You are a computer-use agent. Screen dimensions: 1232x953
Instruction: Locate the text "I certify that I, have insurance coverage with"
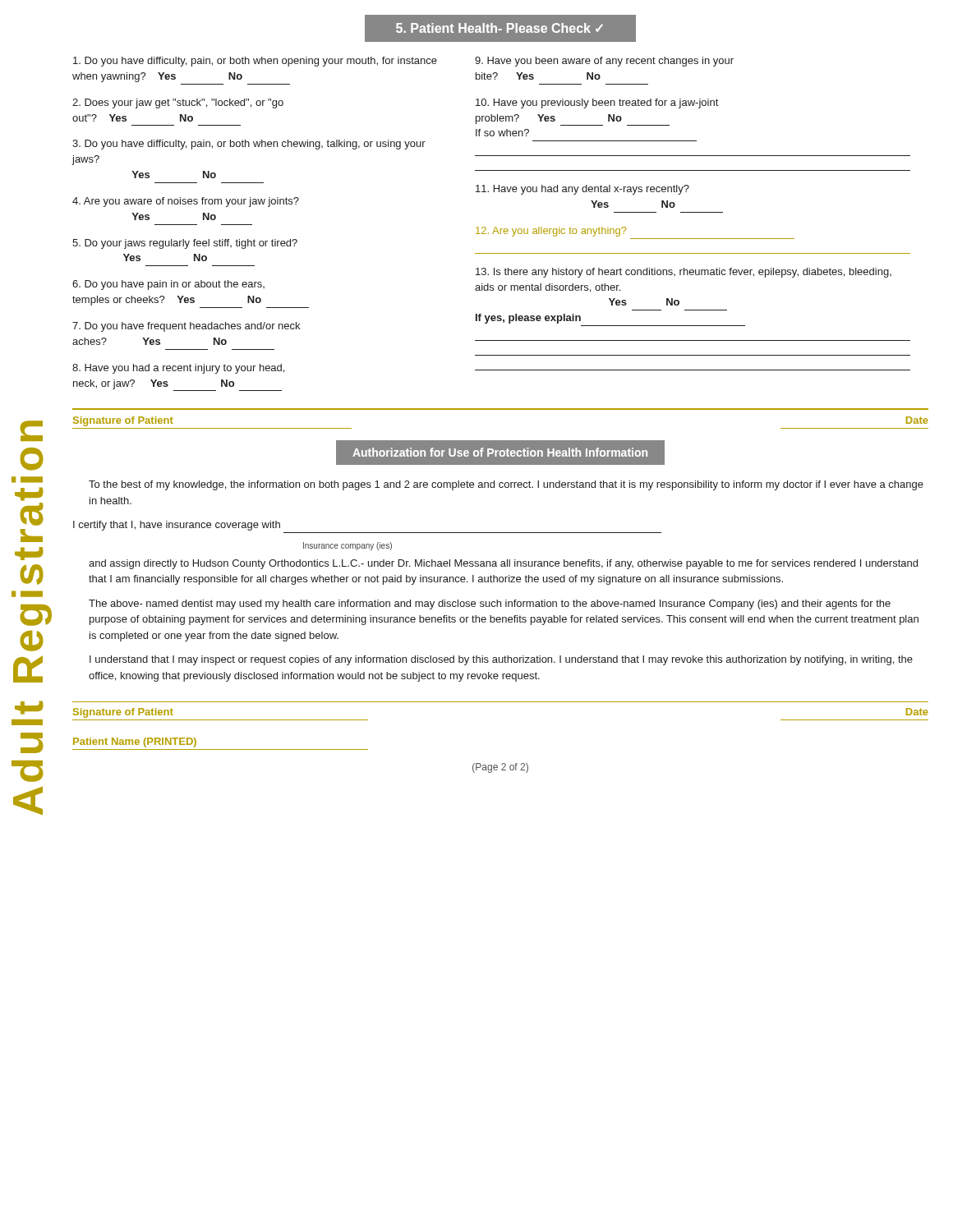pos(367,526)
